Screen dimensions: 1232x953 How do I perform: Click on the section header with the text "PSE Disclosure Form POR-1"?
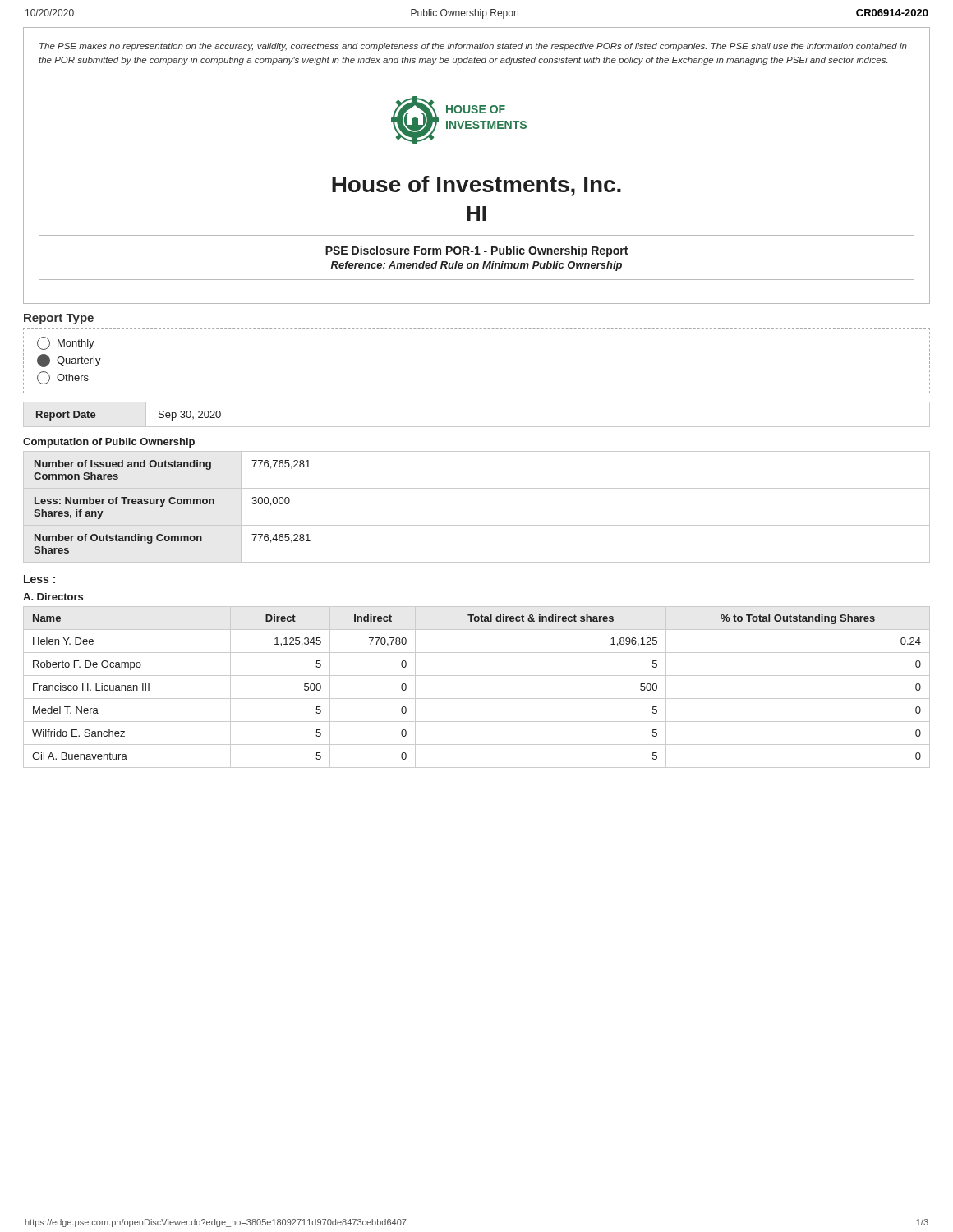[476, 250]
